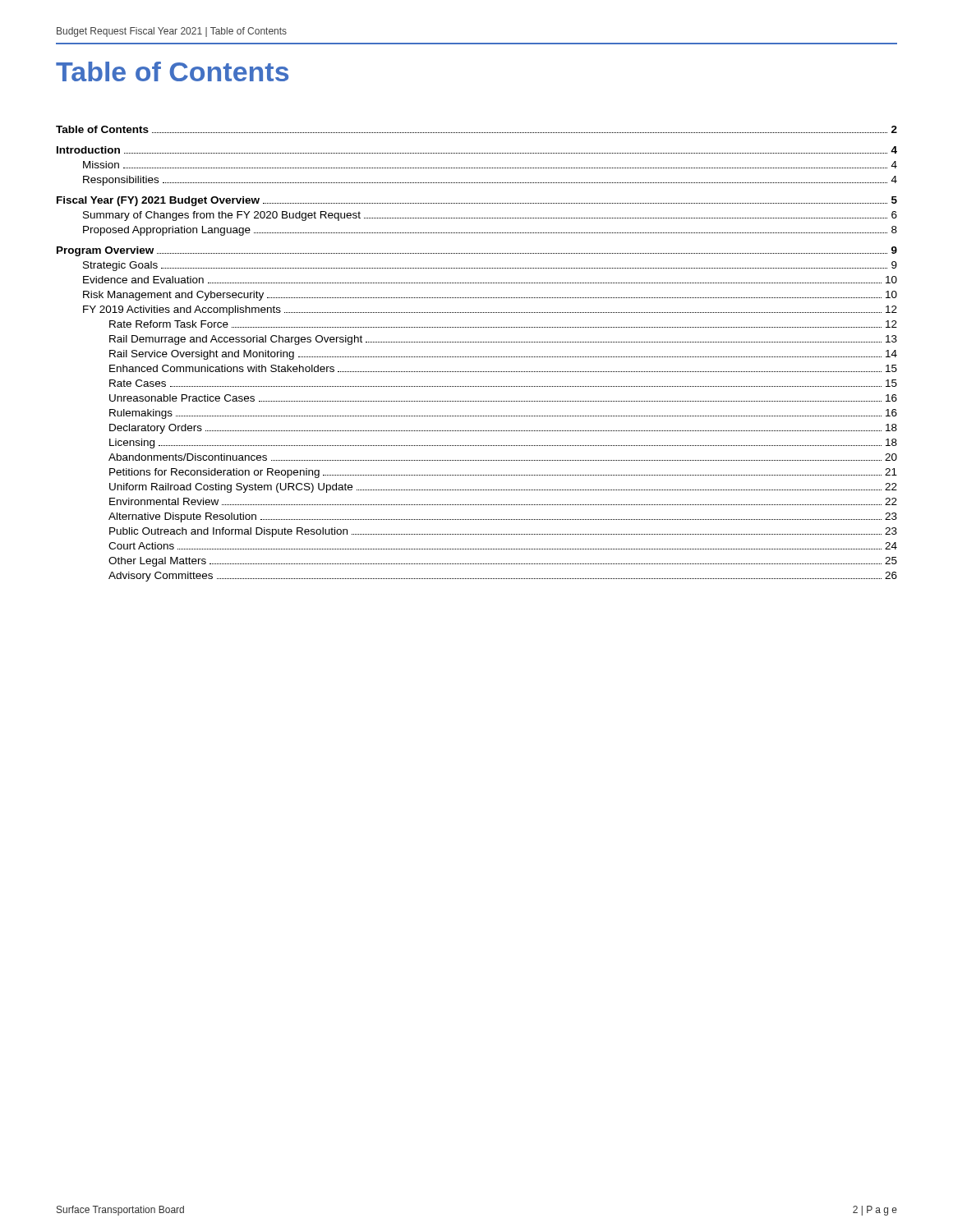Where does it say "Evidence and Evaluation 10"?
Viewport: 953px width, 1232px height.
[476, 280]
